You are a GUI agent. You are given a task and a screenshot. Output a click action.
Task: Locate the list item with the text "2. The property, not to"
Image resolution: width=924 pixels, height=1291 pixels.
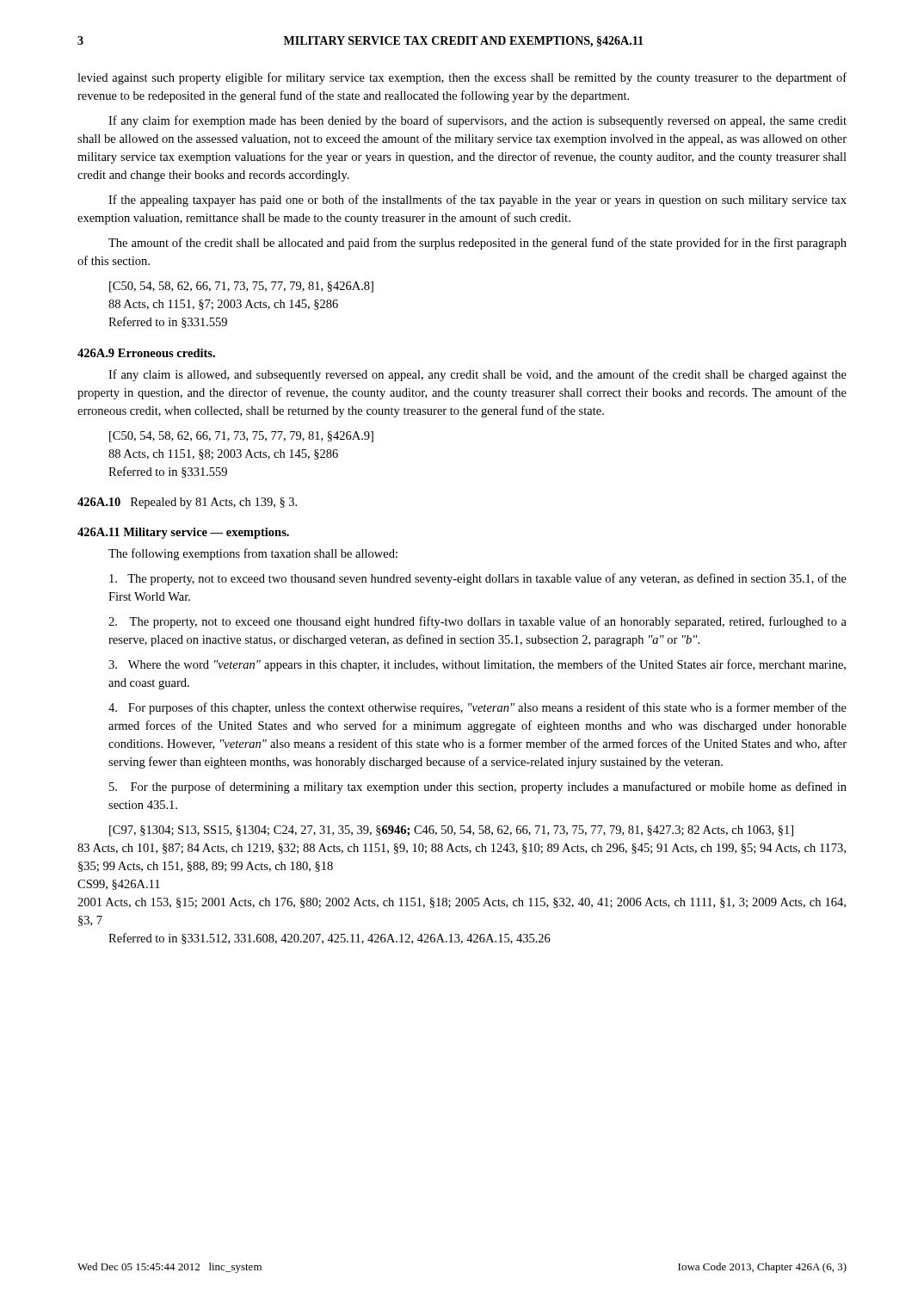(477, 631)
